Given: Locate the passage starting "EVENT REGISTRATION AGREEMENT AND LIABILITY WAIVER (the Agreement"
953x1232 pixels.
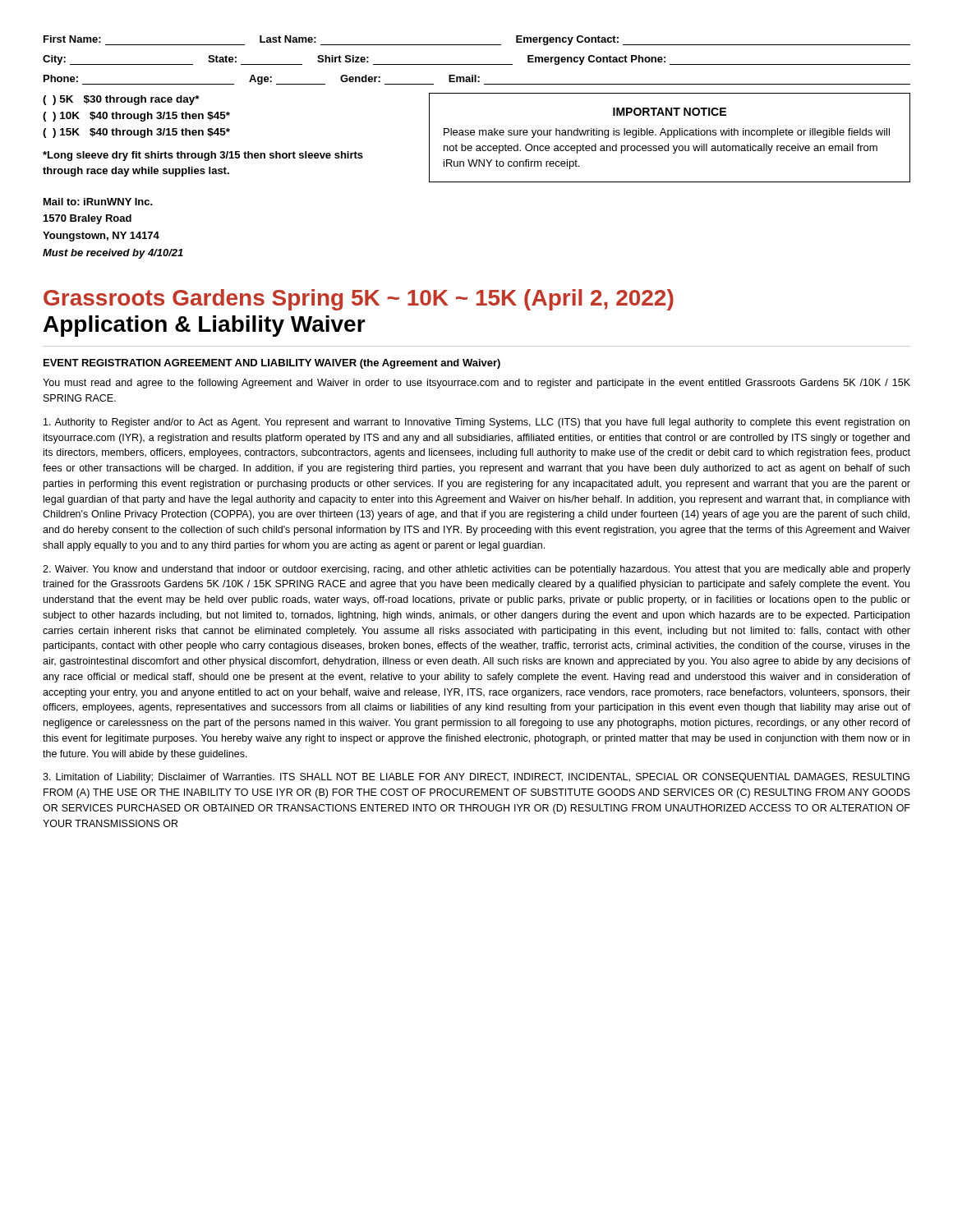Looking at the screenshot, I should point(272,363).
